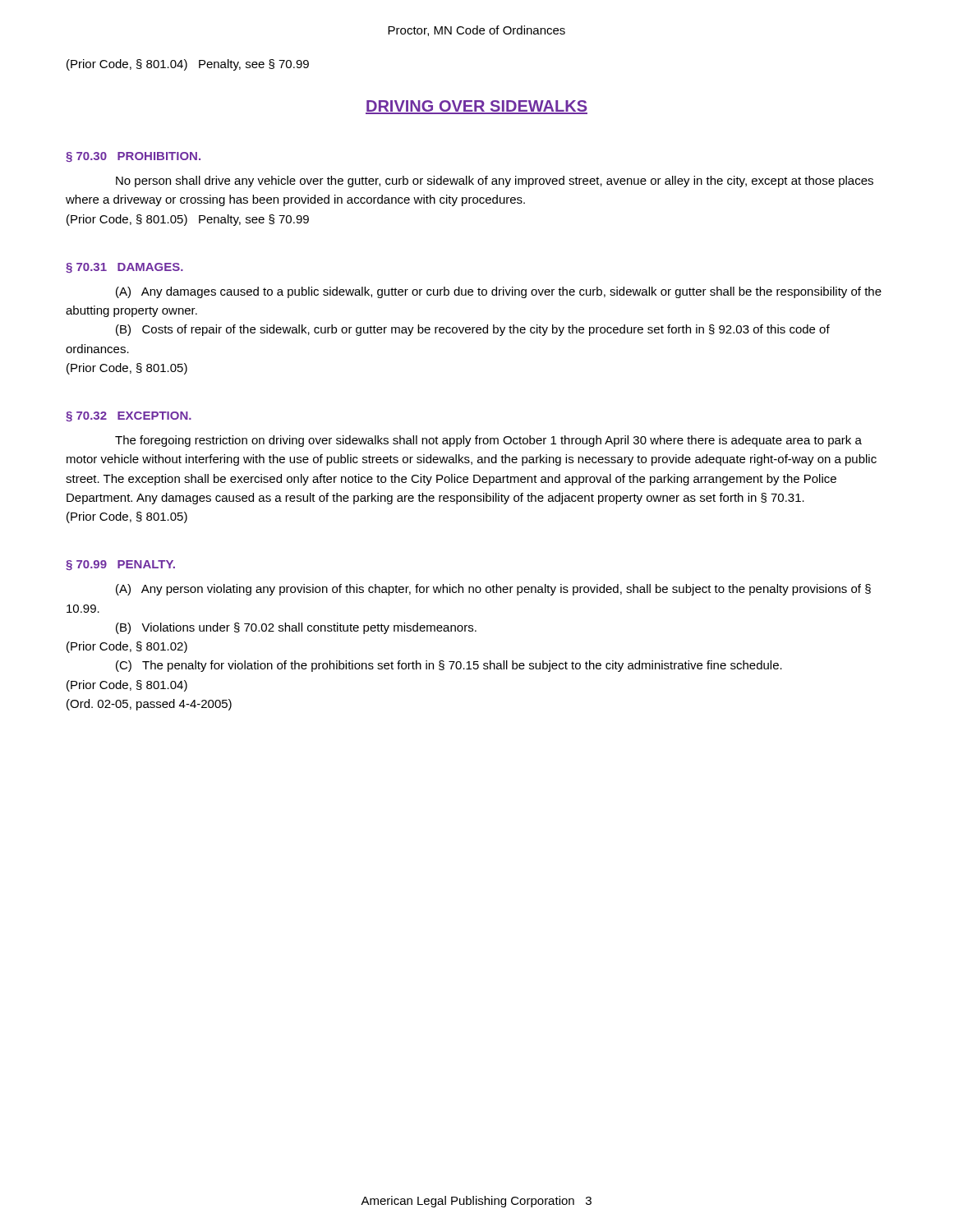Locate the section header that says "§ 70.99 PENALTY."
Viewport: 953px width, 1232px height.
(121, 564)
